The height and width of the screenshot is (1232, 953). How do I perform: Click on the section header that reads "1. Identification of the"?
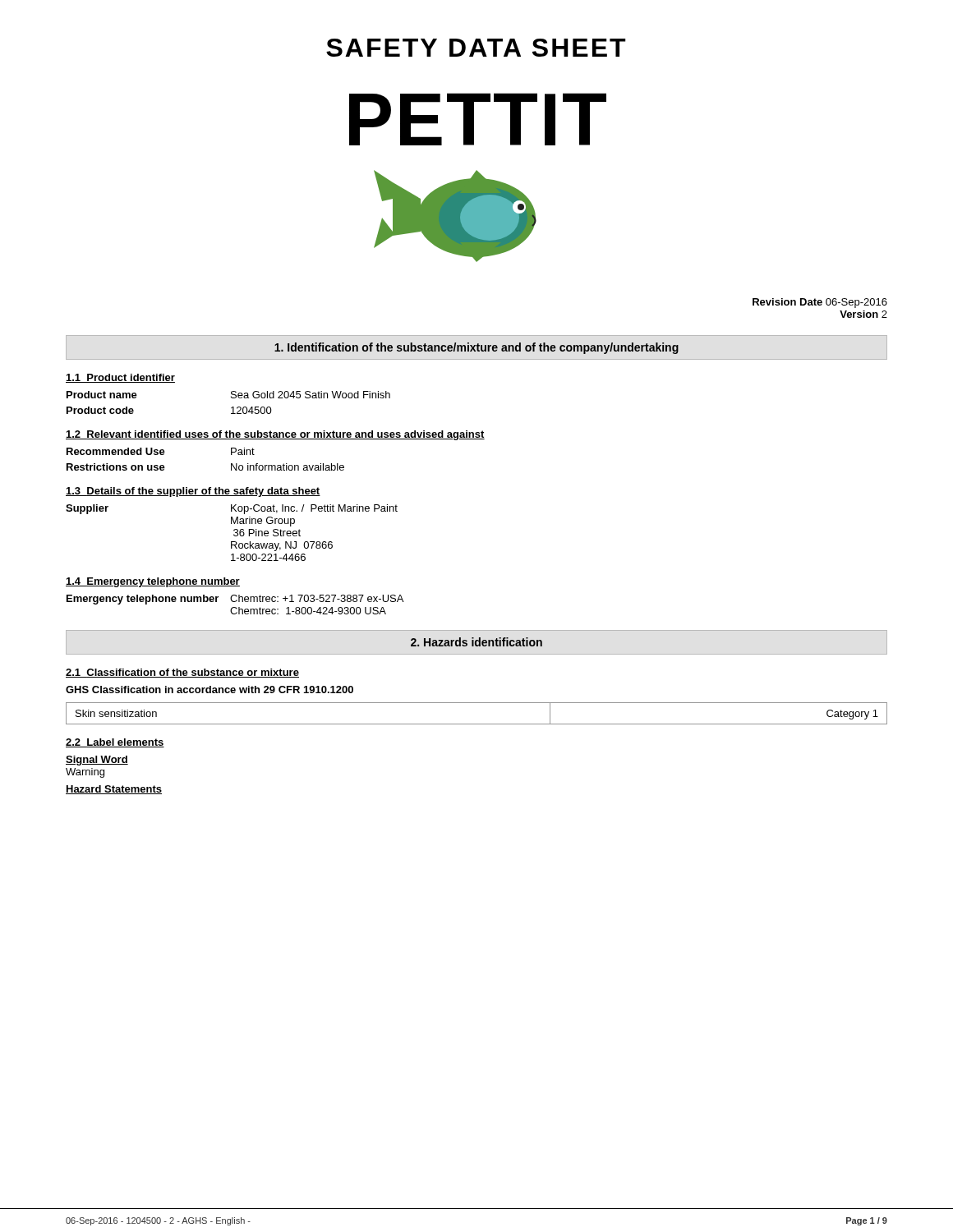(x=476, y=347)
